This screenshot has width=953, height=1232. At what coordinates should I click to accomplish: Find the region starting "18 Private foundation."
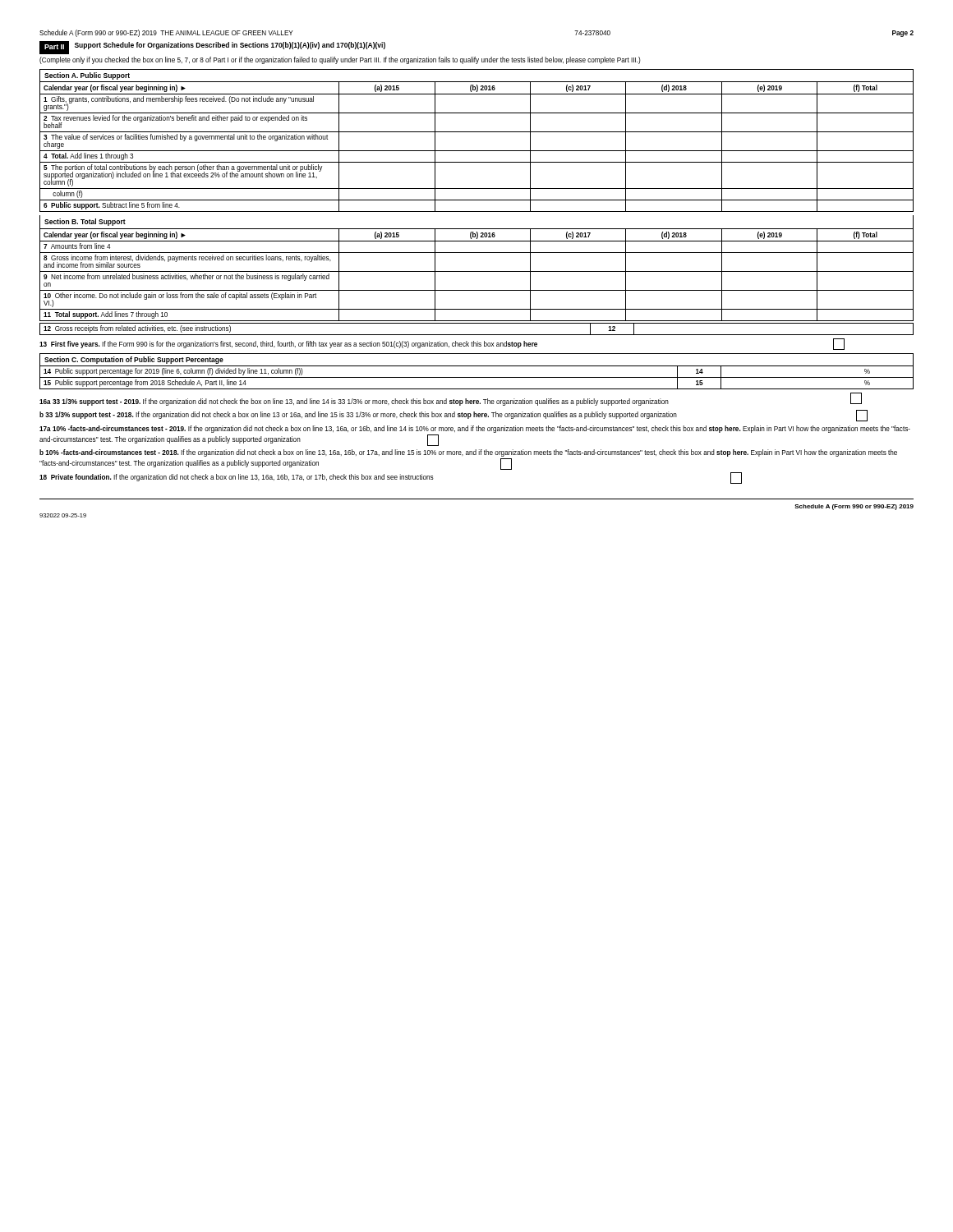391,478
